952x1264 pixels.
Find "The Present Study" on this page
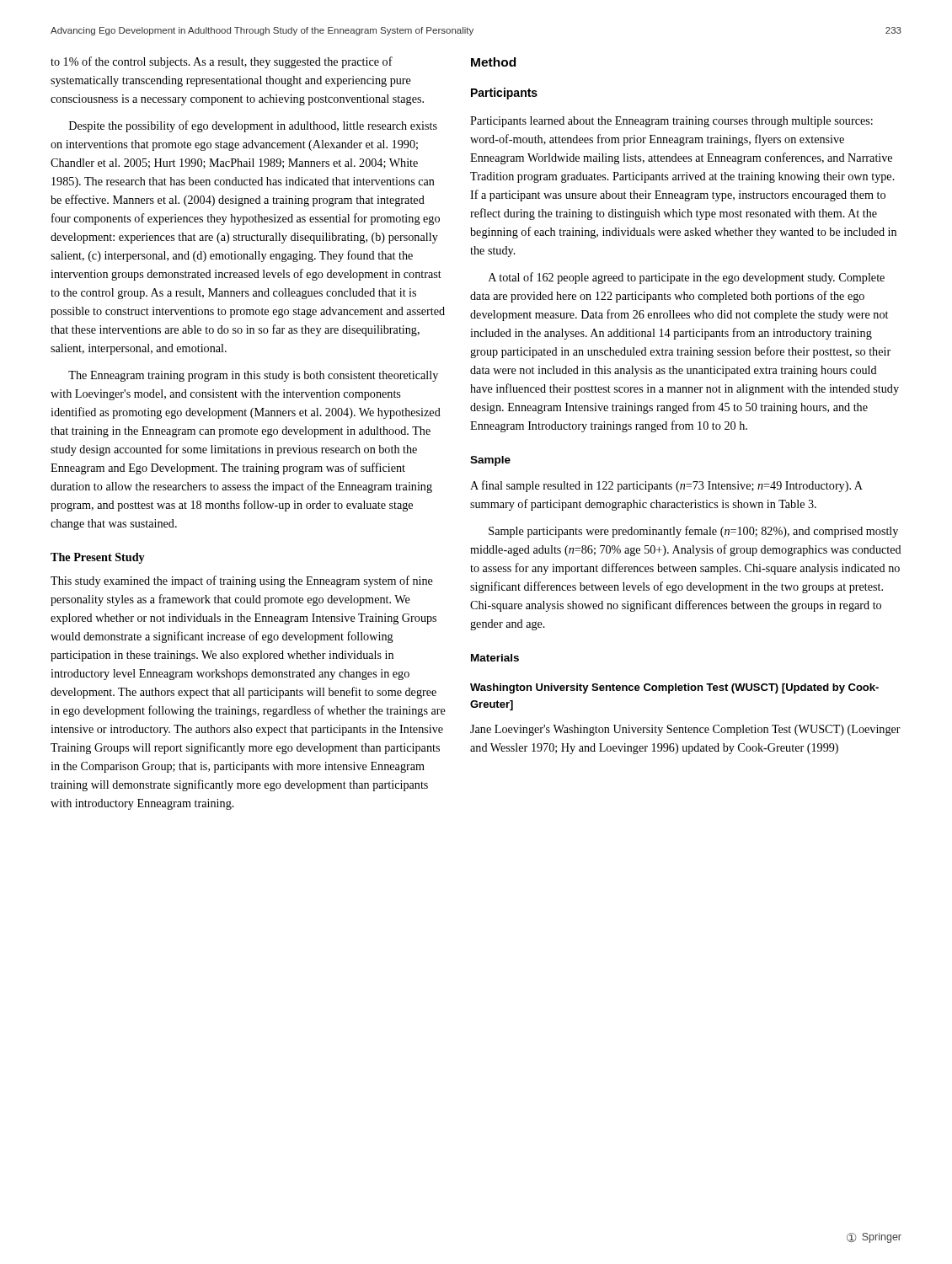pyautogui.click(x=98, y=557)
